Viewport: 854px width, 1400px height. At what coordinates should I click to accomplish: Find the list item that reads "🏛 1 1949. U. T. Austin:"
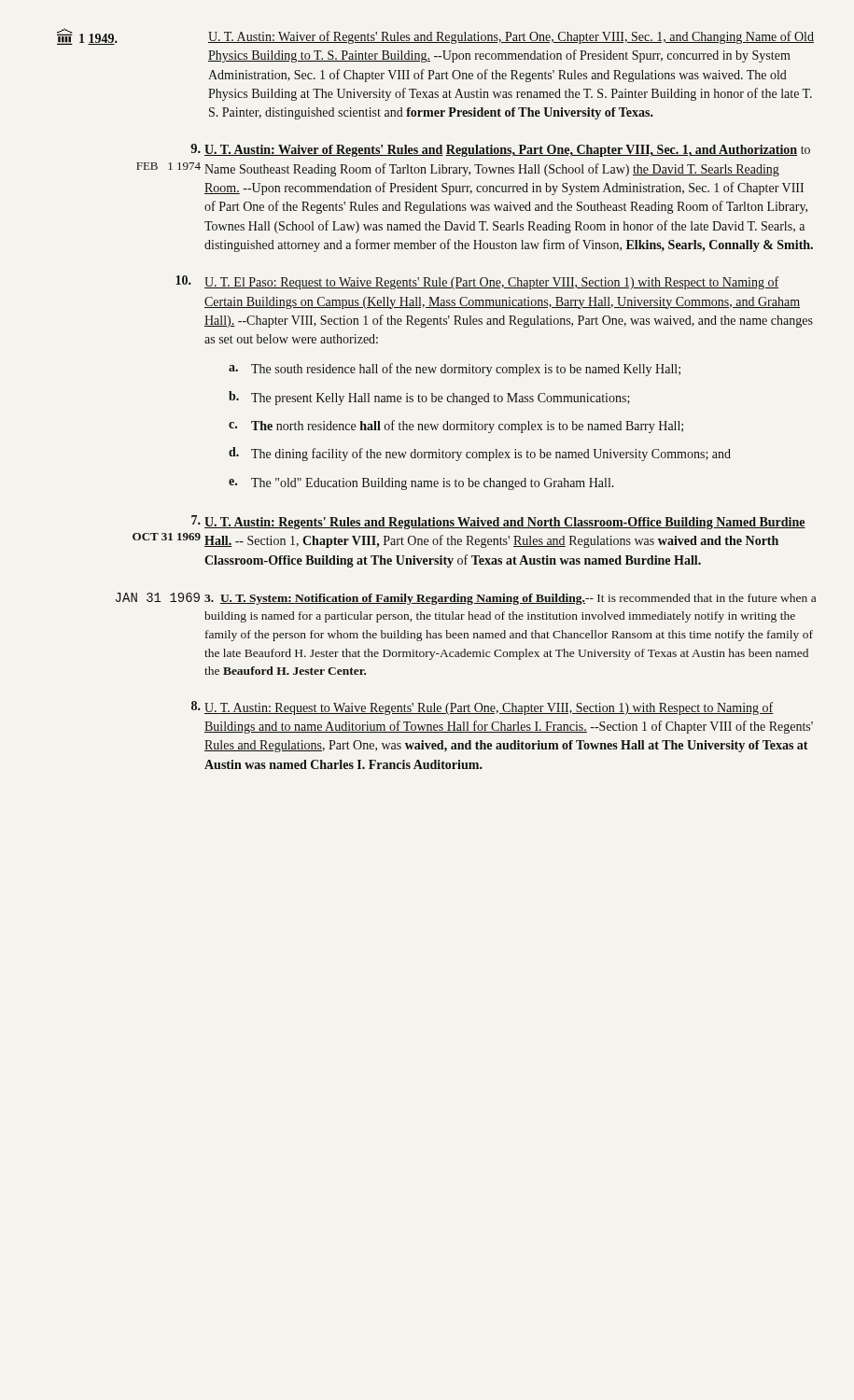point(436,75)
